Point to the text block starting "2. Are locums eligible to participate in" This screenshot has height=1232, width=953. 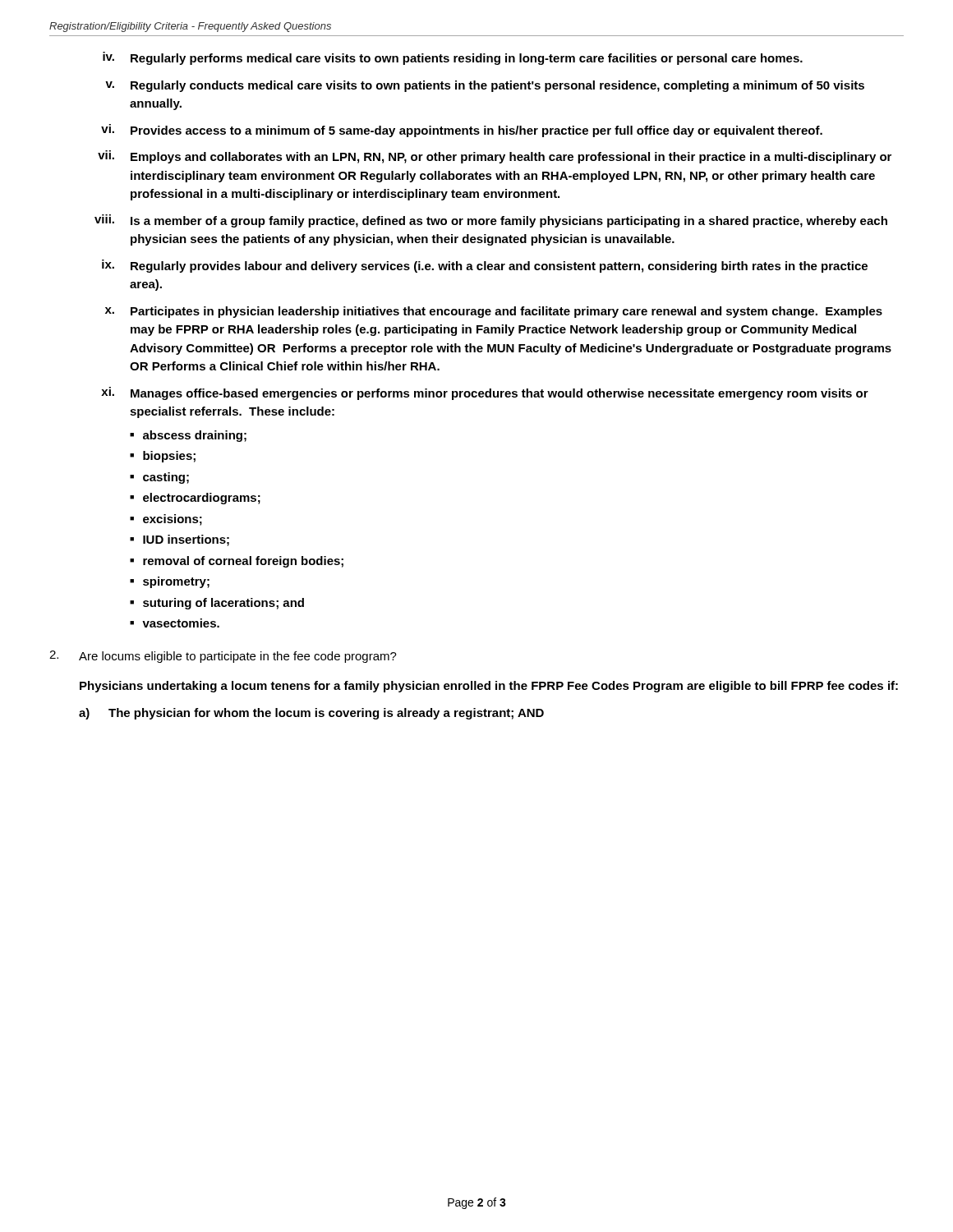[x=223, y=657]
